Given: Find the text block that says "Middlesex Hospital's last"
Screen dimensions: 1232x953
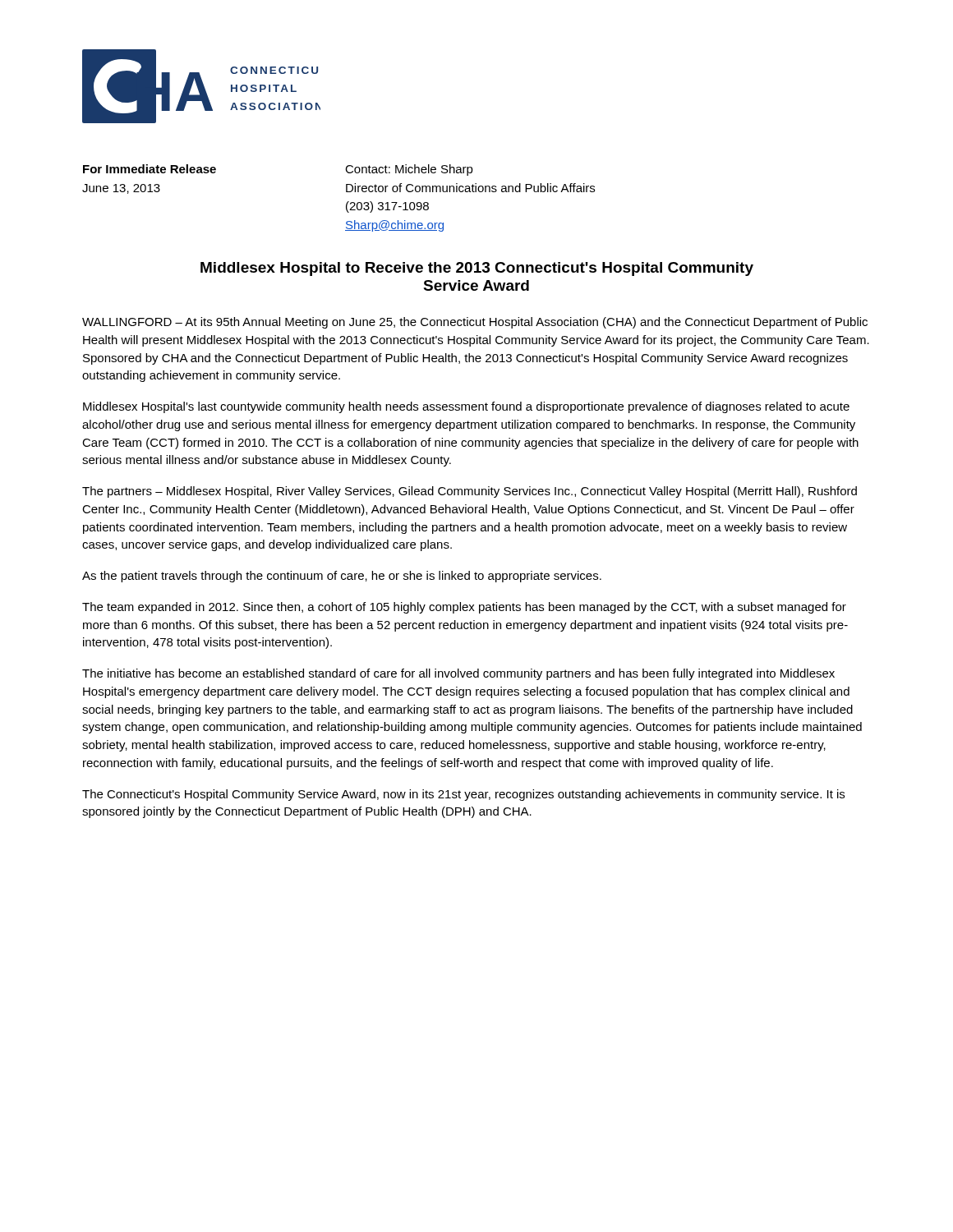Looking at the screenshot, I should pos(471,433).
